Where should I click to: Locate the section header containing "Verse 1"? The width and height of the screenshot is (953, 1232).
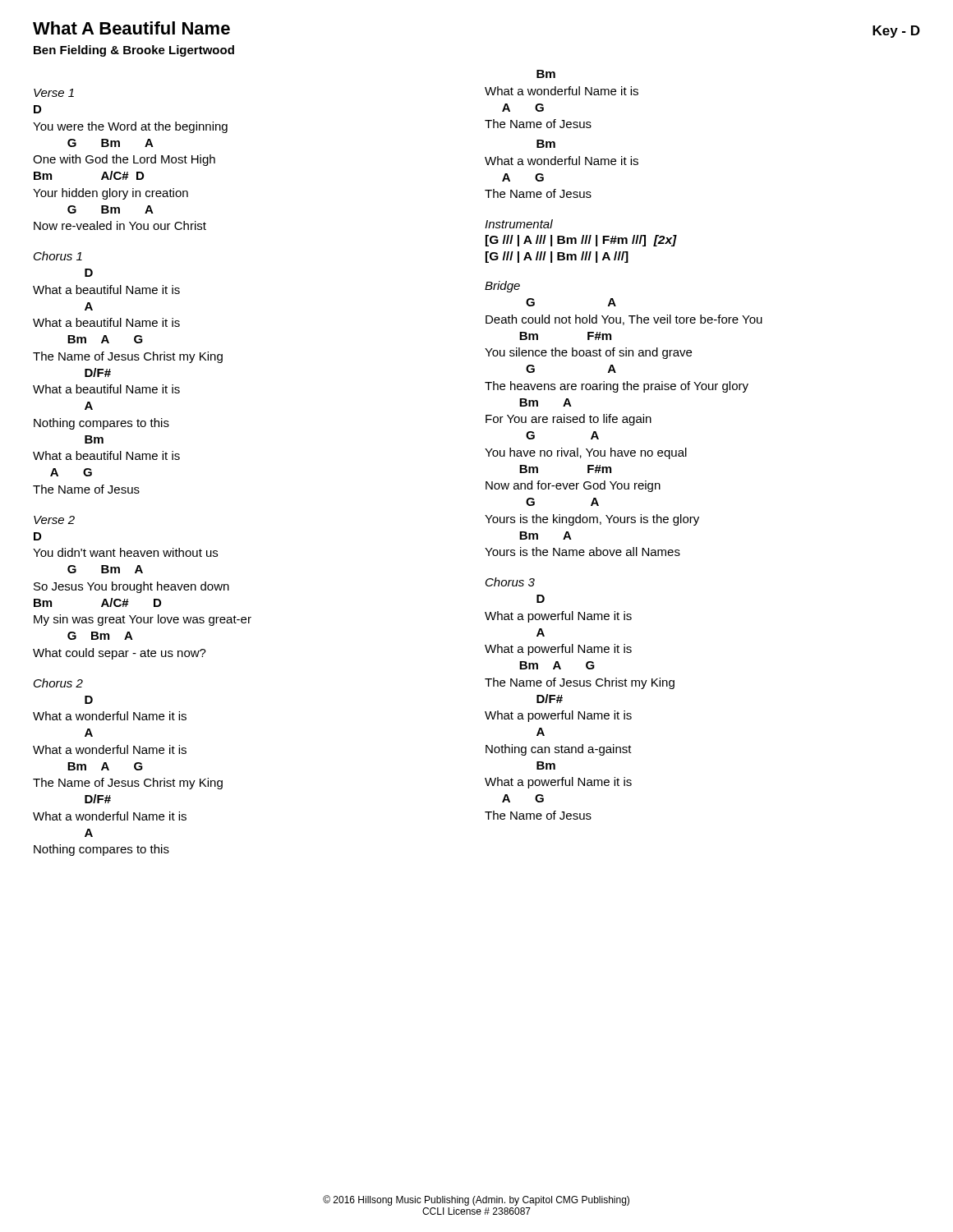[x=54, y=92]
